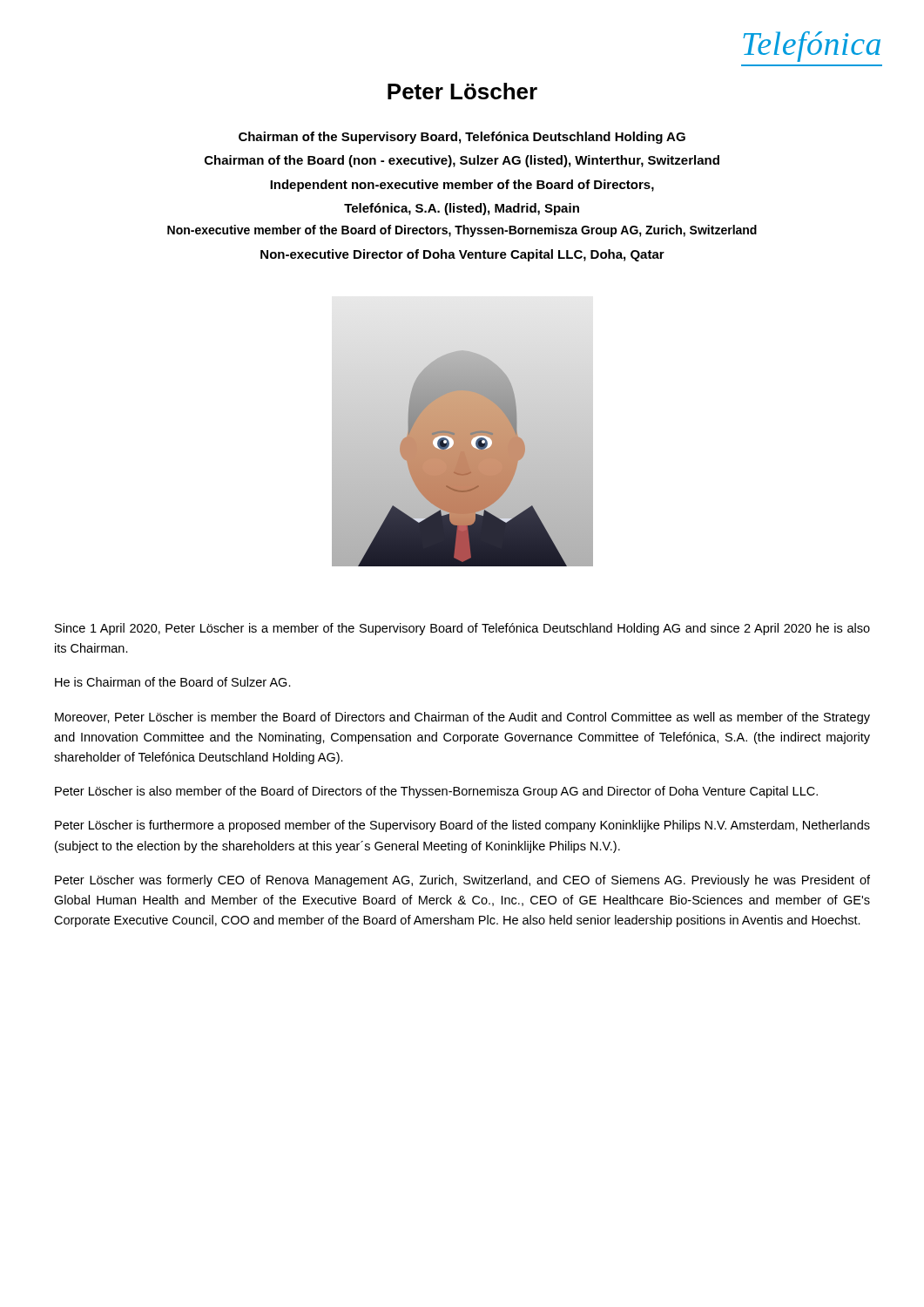
Task: Find the text starting "He is Chairman"
Action: click(x=173, y=683)
